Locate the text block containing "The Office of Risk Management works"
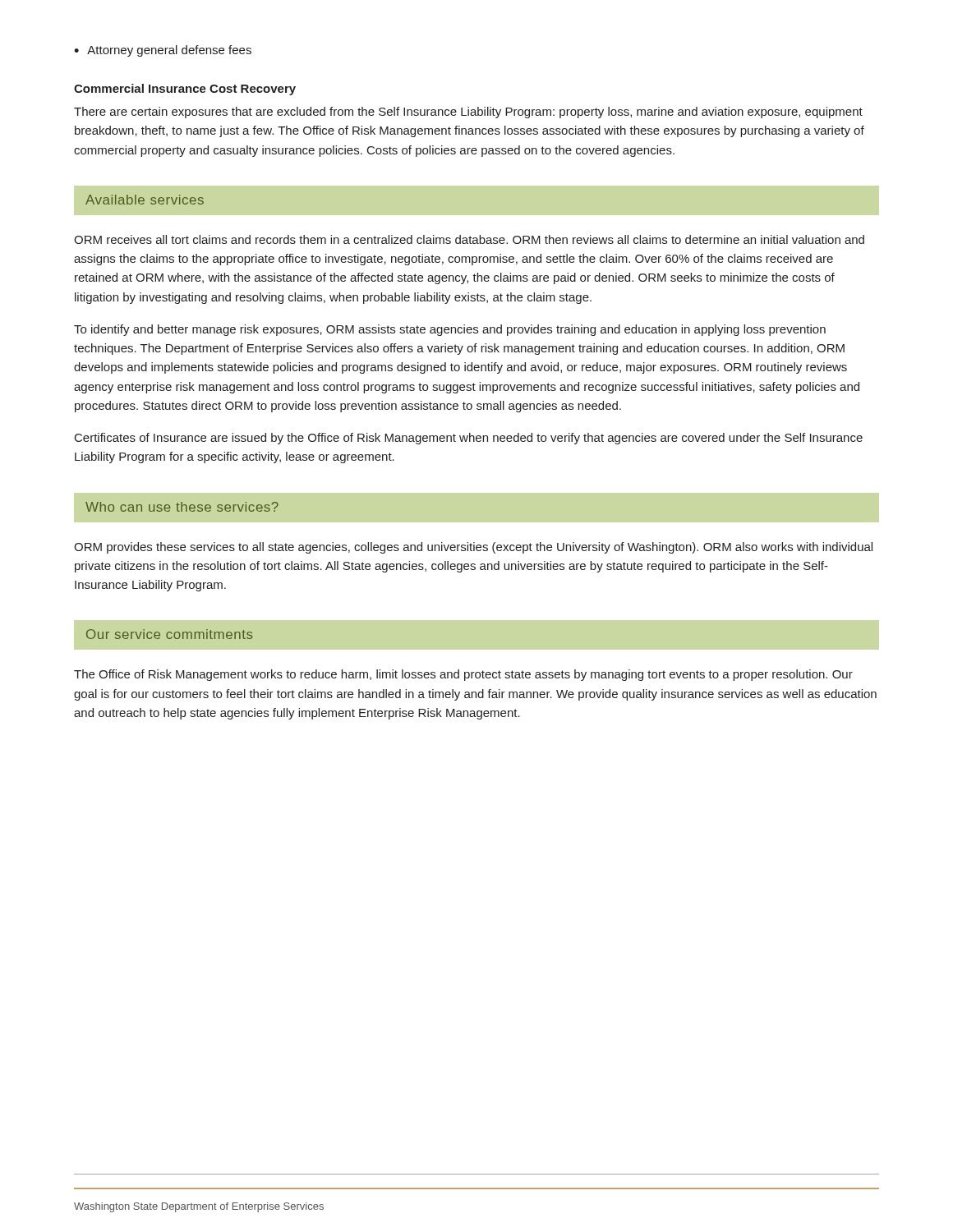 tap(476, 693)
